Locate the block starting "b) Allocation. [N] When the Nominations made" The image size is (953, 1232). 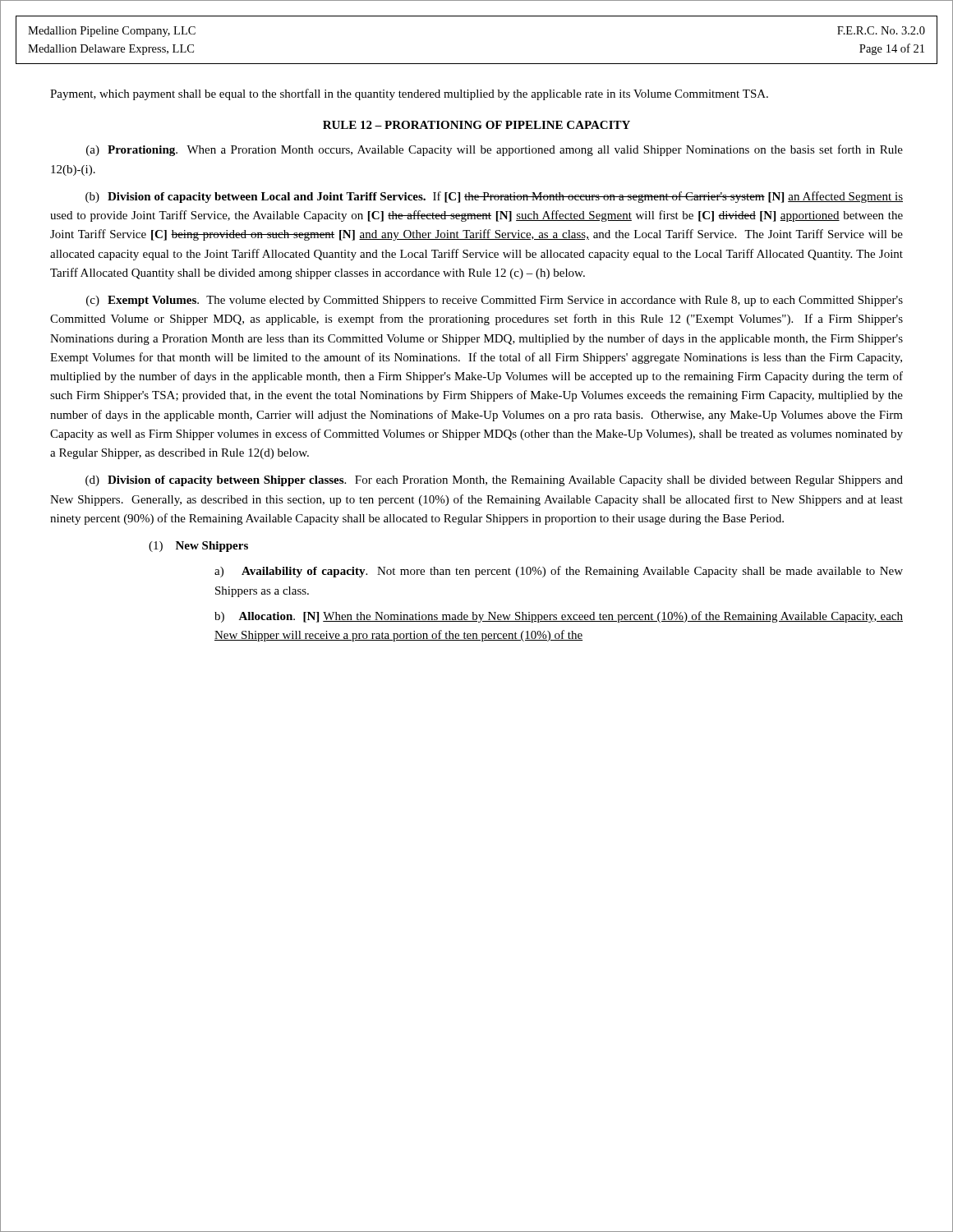(x=559, y=625)
